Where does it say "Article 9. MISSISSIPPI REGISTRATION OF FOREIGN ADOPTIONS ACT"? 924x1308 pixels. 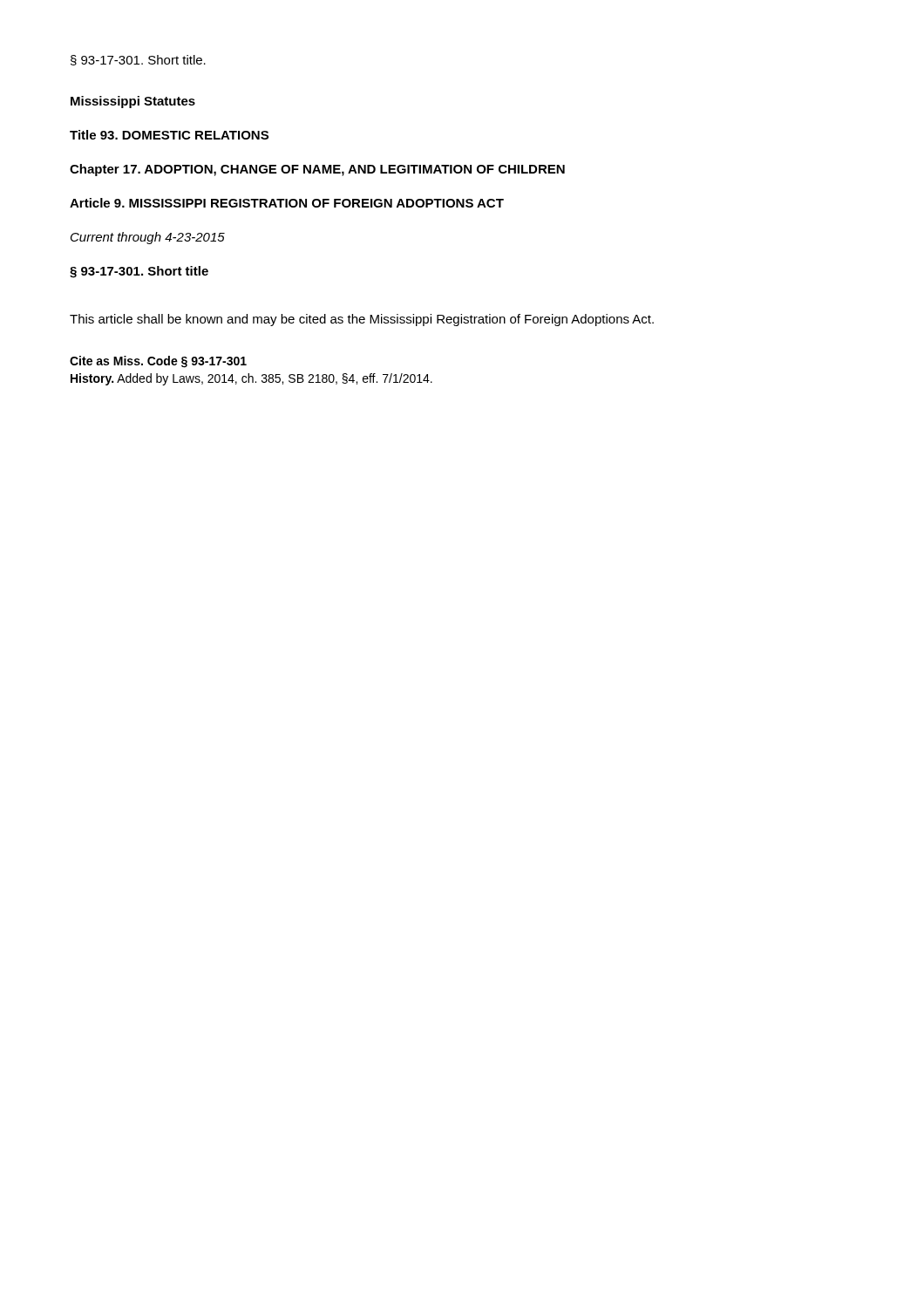287,203
